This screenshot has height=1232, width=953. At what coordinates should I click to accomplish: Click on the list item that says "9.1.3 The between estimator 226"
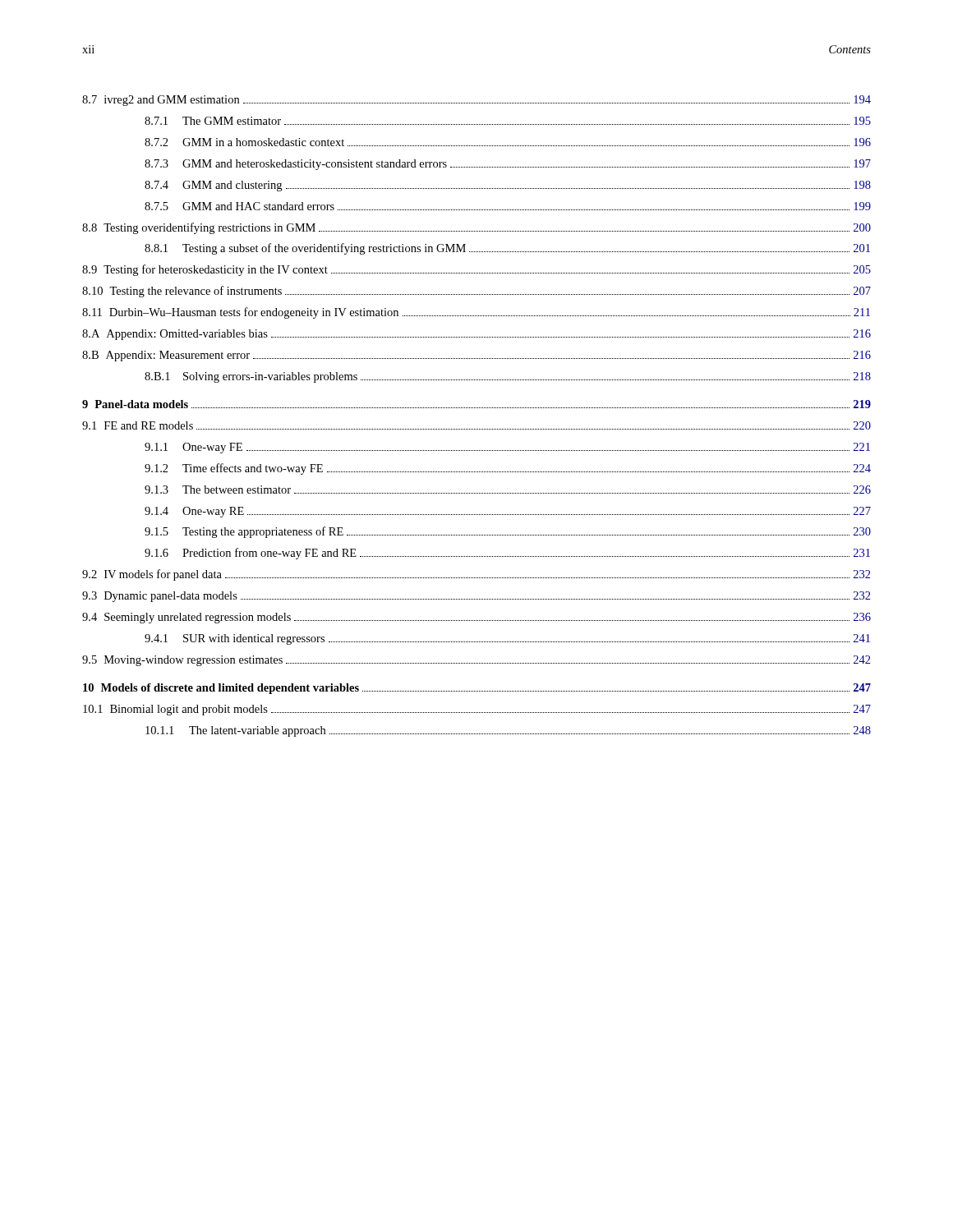[508, 490]
